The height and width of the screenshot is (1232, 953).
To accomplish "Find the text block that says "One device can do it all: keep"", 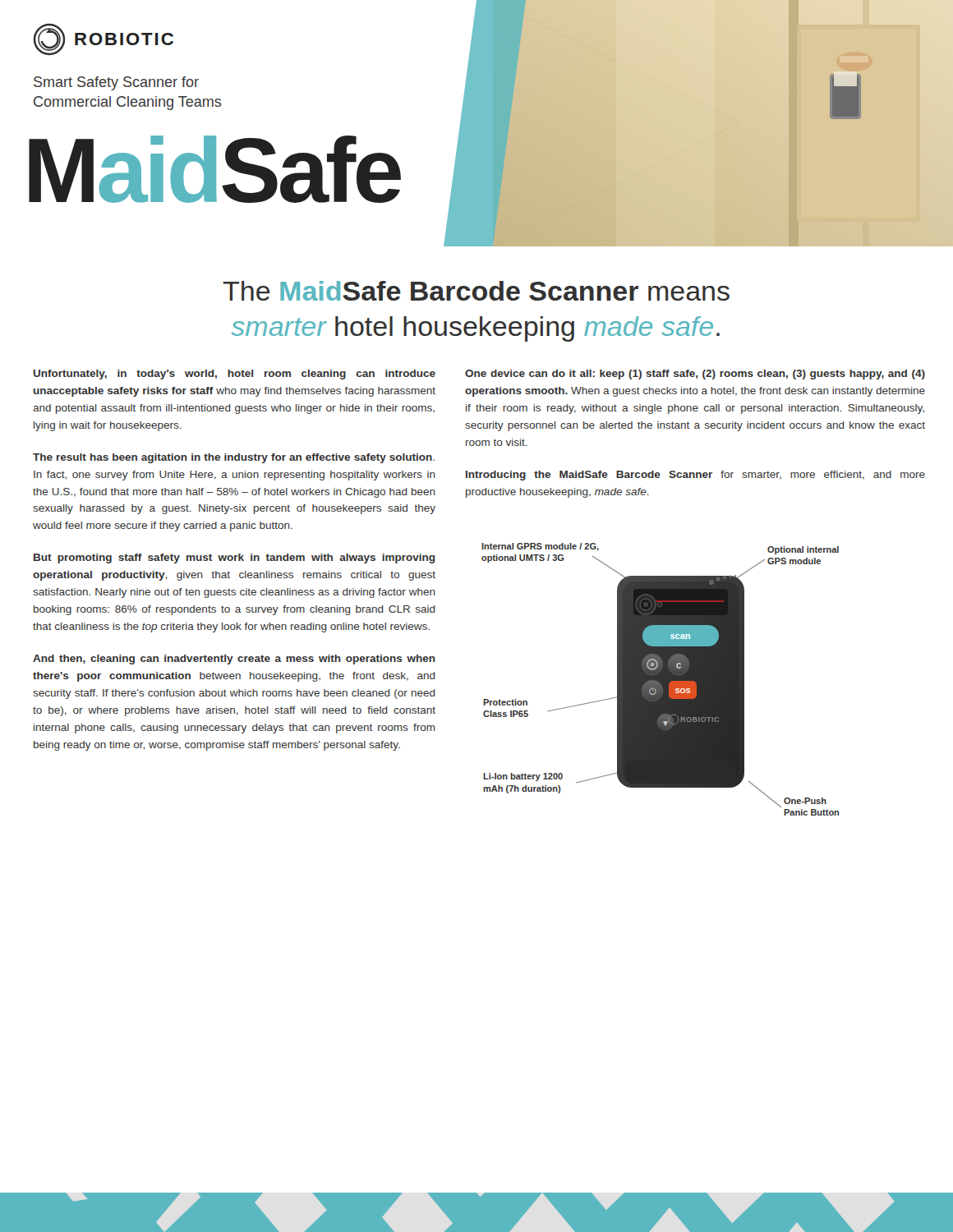I will click(x=695, y=408).
